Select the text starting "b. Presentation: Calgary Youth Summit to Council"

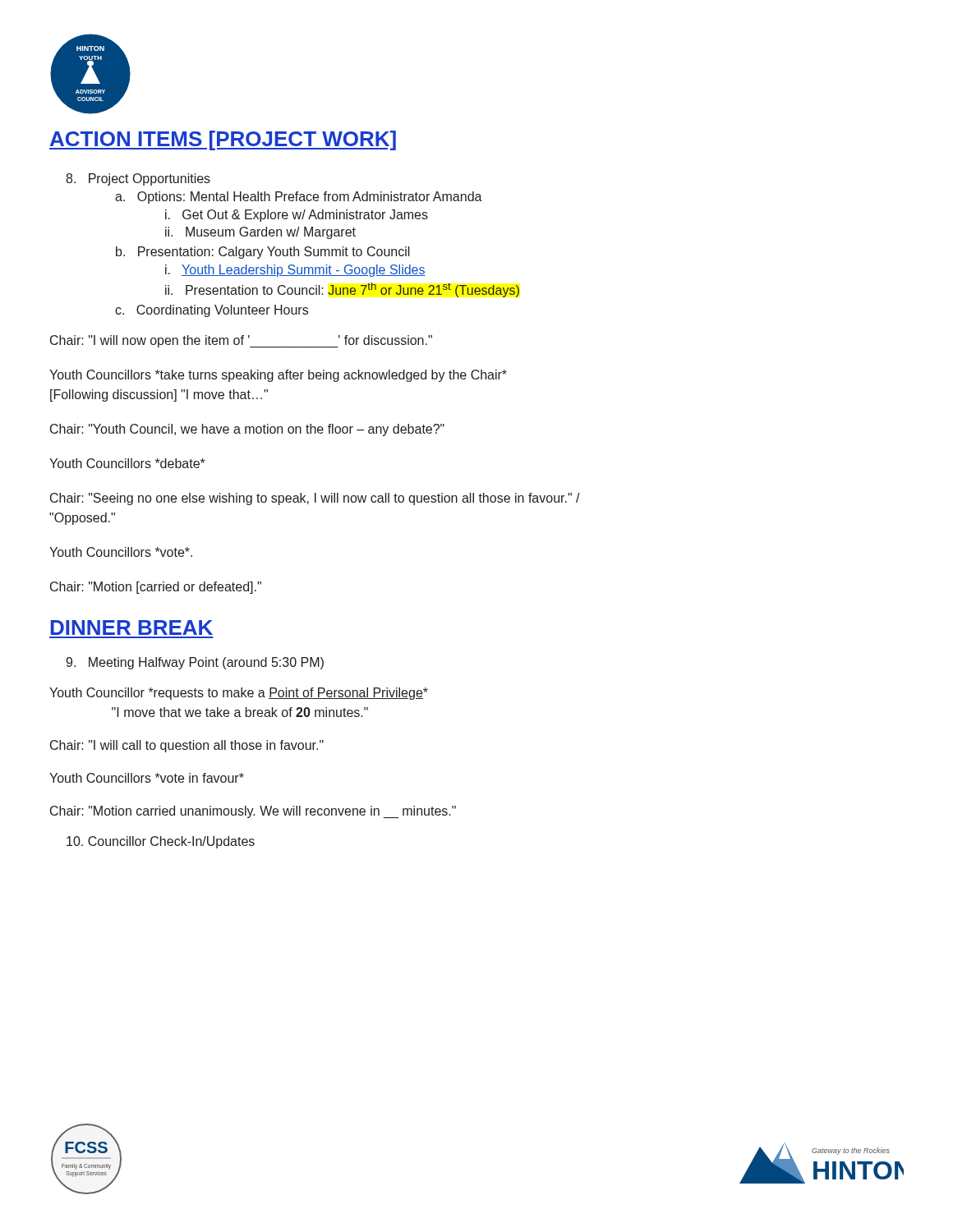tap(263, 252)
